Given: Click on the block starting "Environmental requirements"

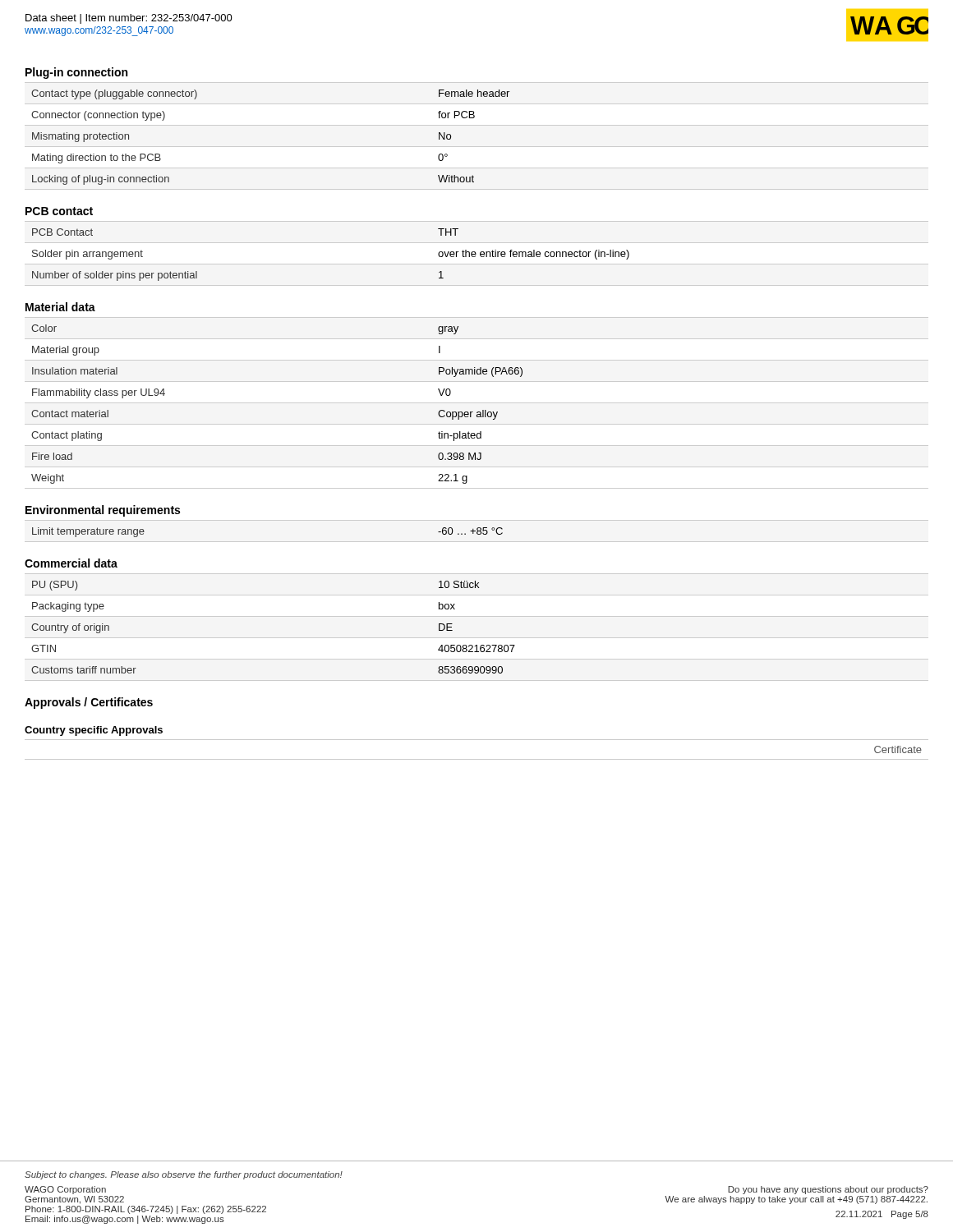Looking at the screenshot, I should [x=103, y=510].
